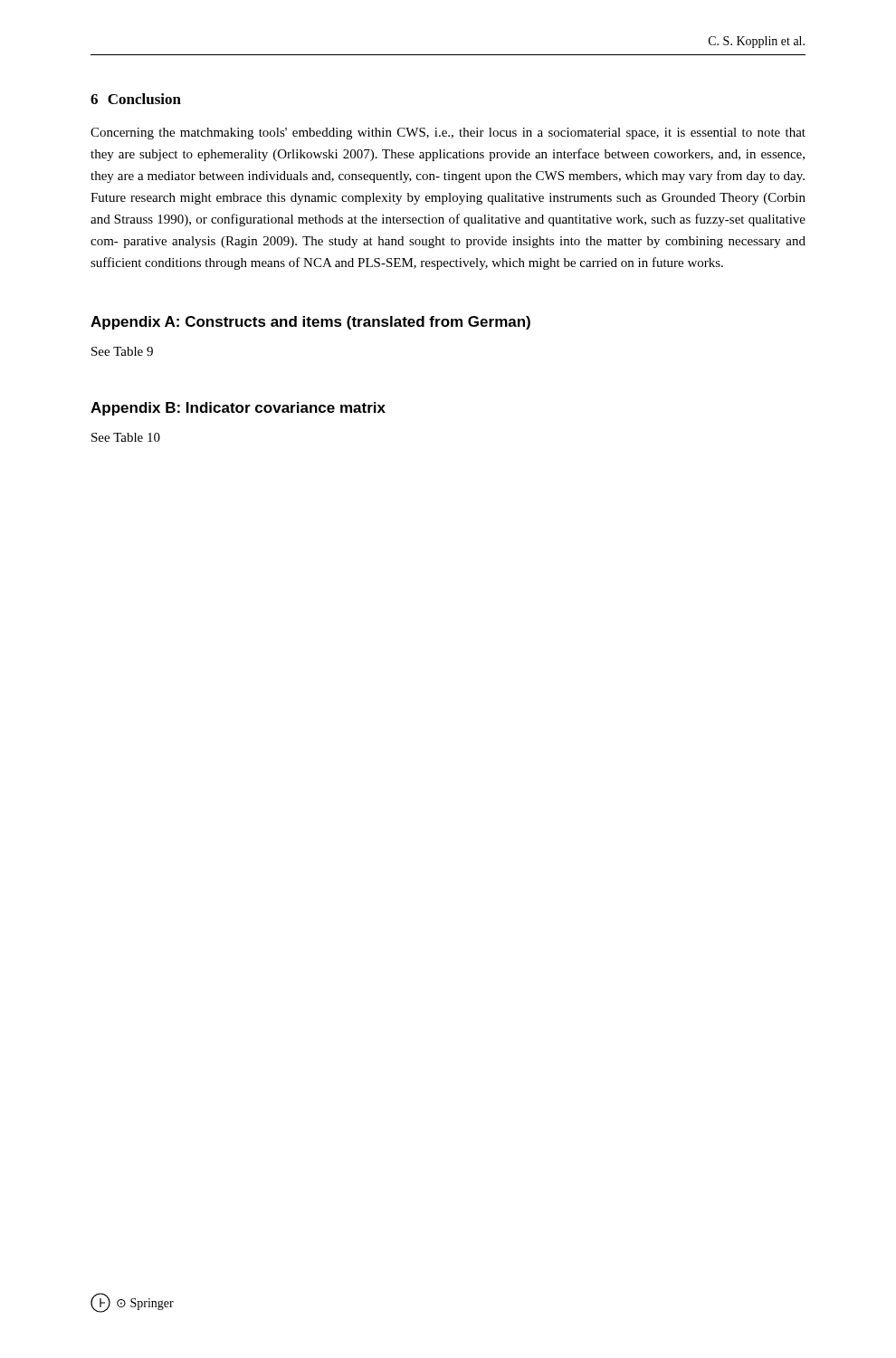Locate the text that reads "See Table 9"
The height and width of the screenshot is (1358, 896).
click(122, 351)
